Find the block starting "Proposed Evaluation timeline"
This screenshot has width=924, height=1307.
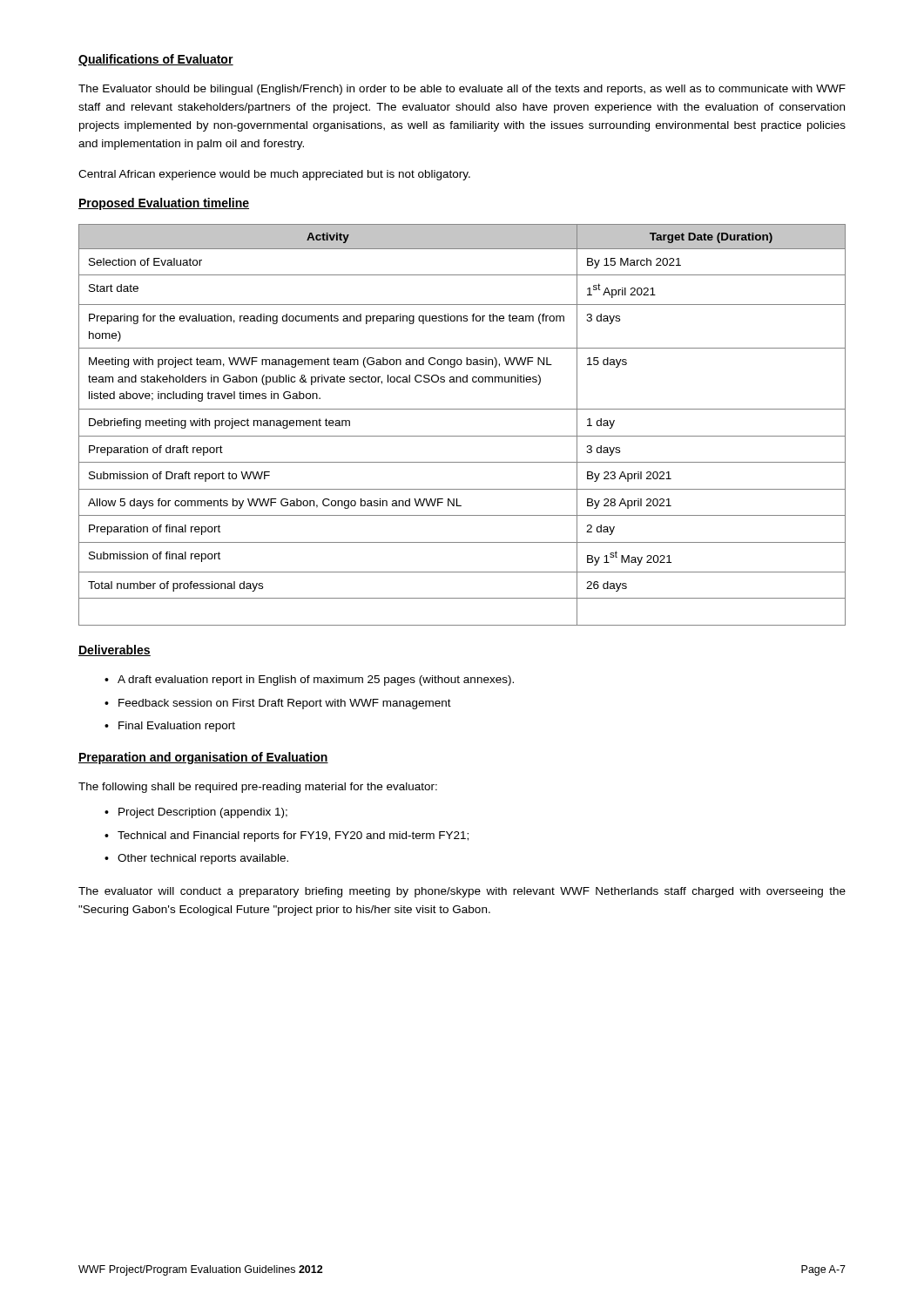[x=164, y=203]
